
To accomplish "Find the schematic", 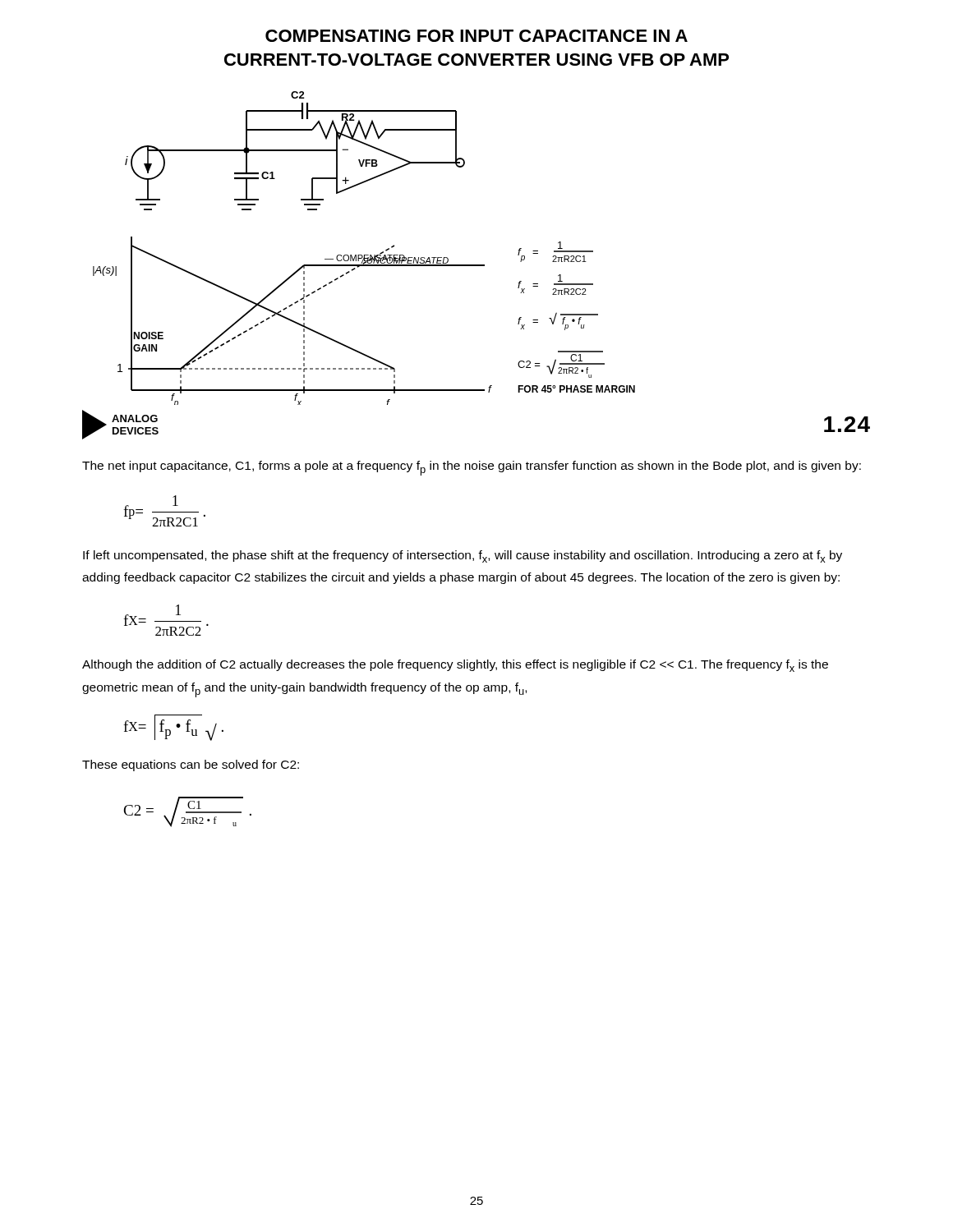I will point(476,245).
